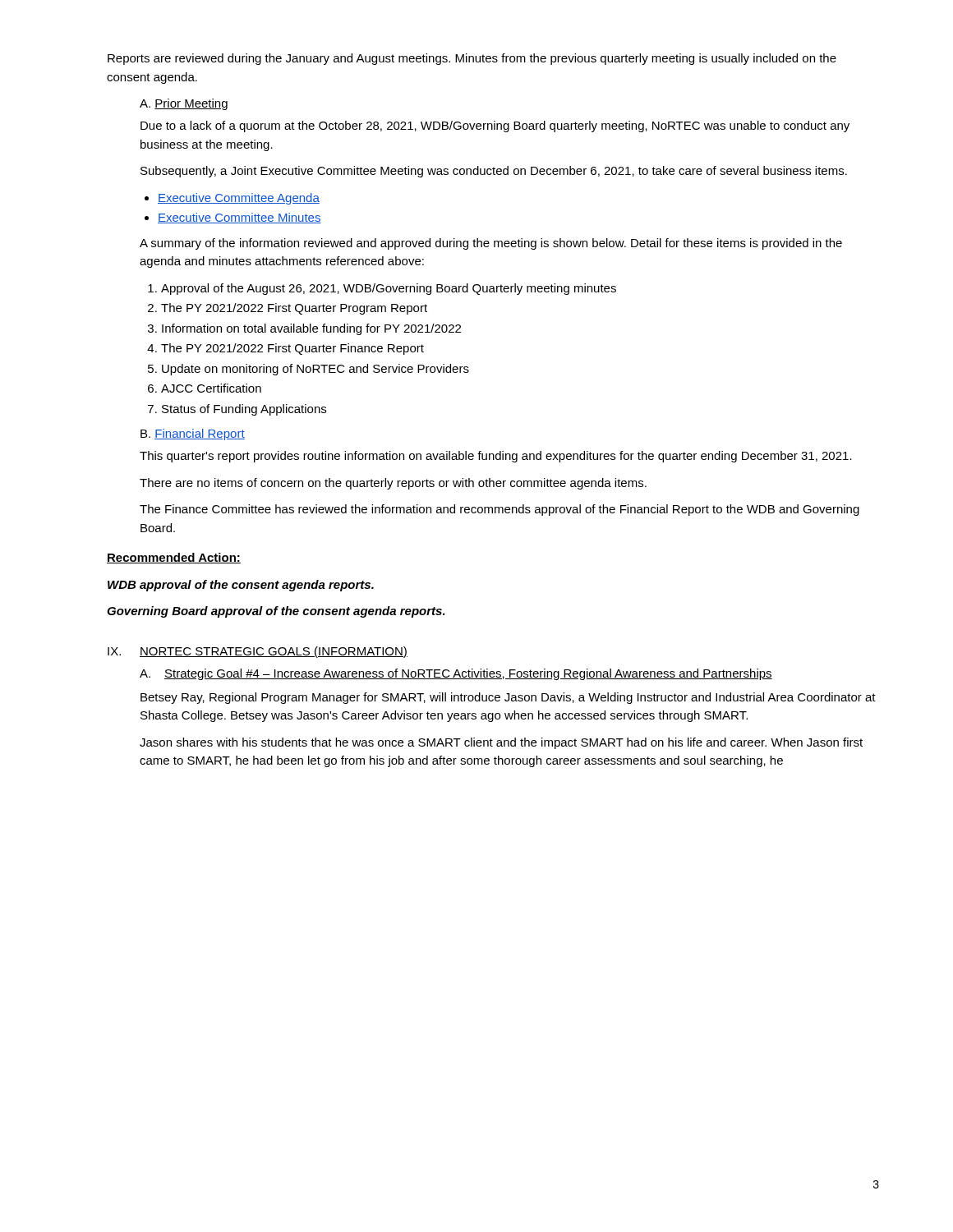Point to the region starting "Reports are reviewed during the January and"
953x1232 pixels.
[x=493, y=68]
